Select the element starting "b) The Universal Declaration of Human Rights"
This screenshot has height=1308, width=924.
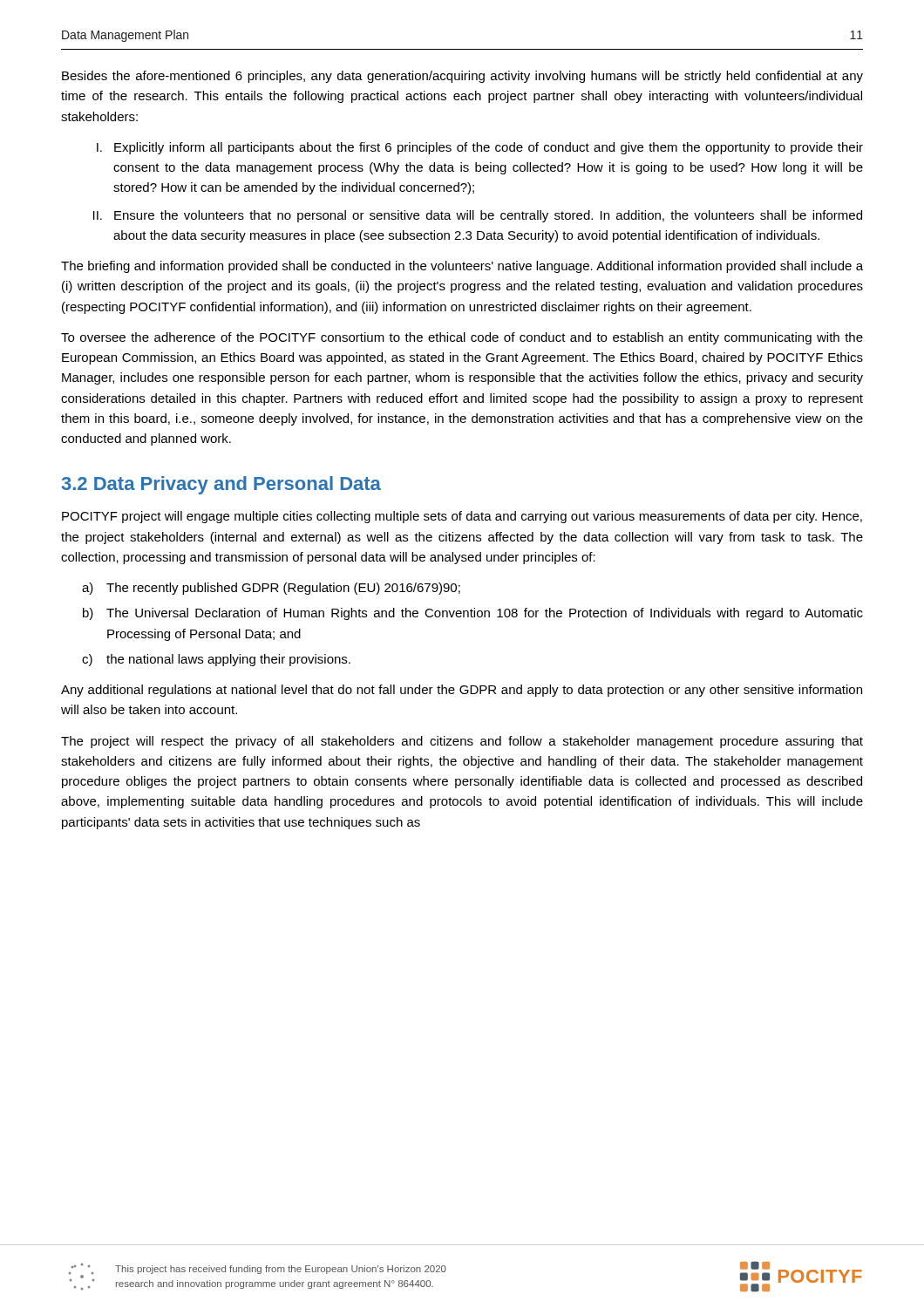click(x=472, y=623)
